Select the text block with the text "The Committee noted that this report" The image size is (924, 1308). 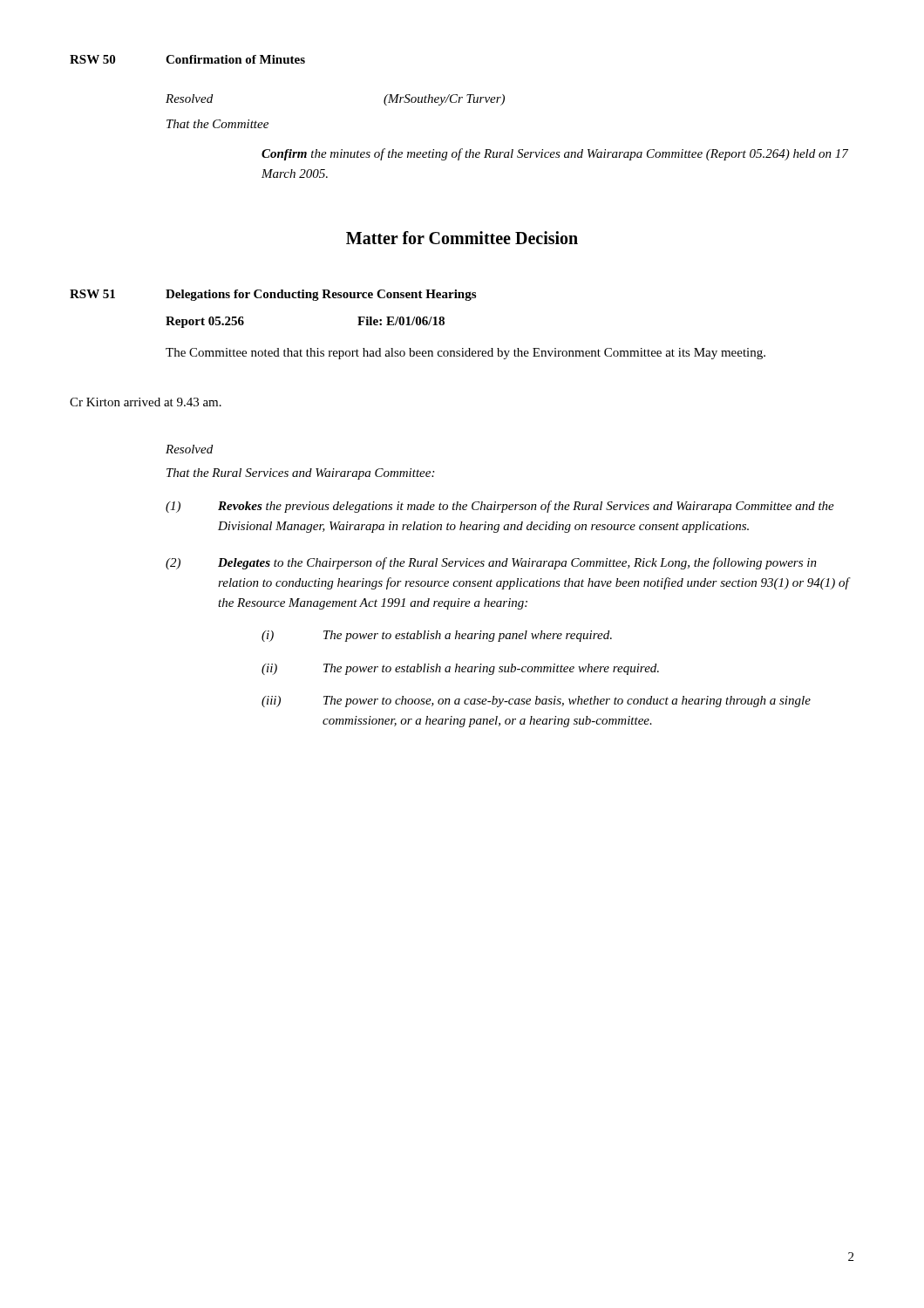click(466, 352)
